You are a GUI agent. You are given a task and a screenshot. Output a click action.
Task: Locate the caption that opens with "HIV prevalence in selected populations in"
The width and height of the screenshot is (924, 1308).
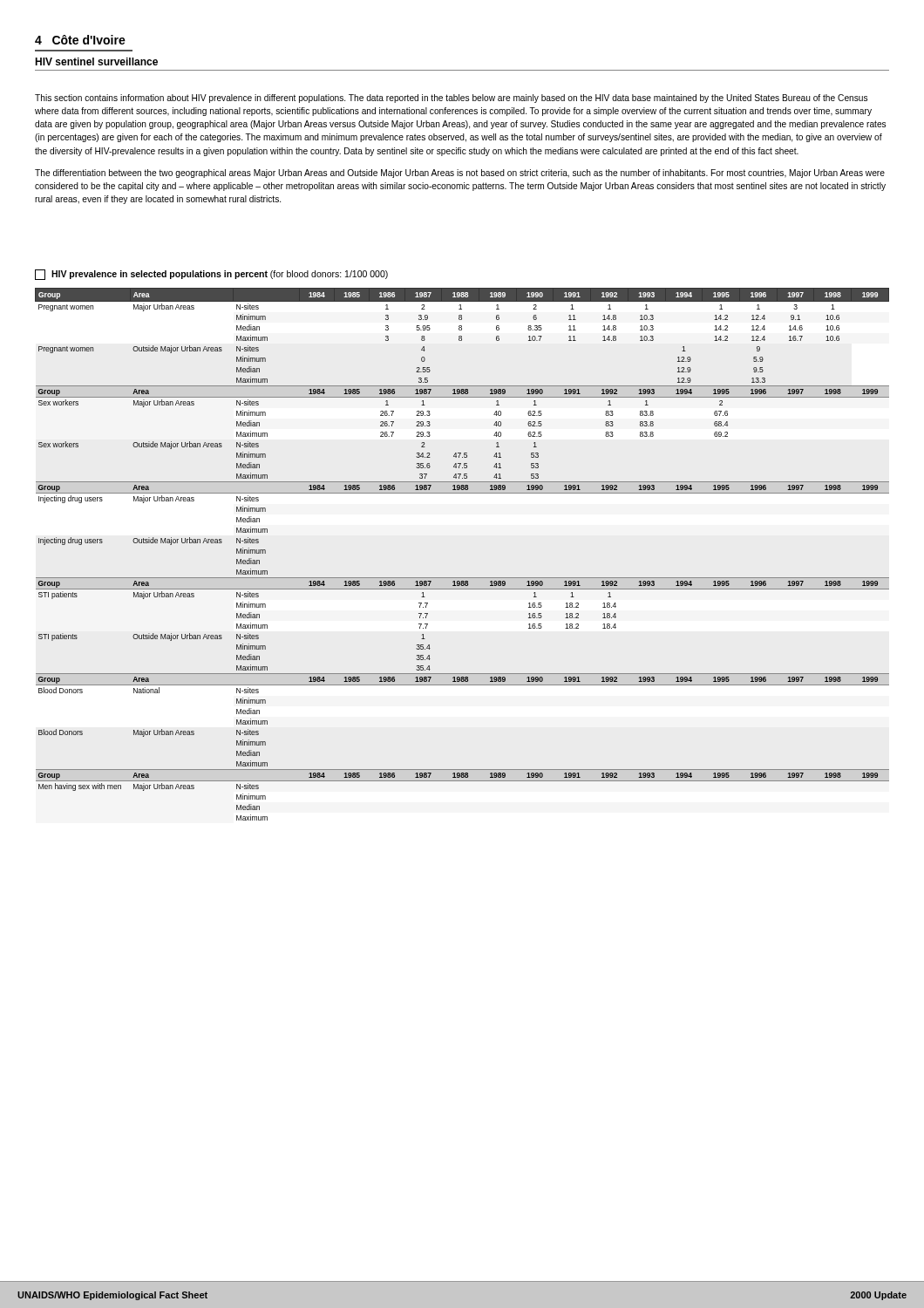pos(212,274)
